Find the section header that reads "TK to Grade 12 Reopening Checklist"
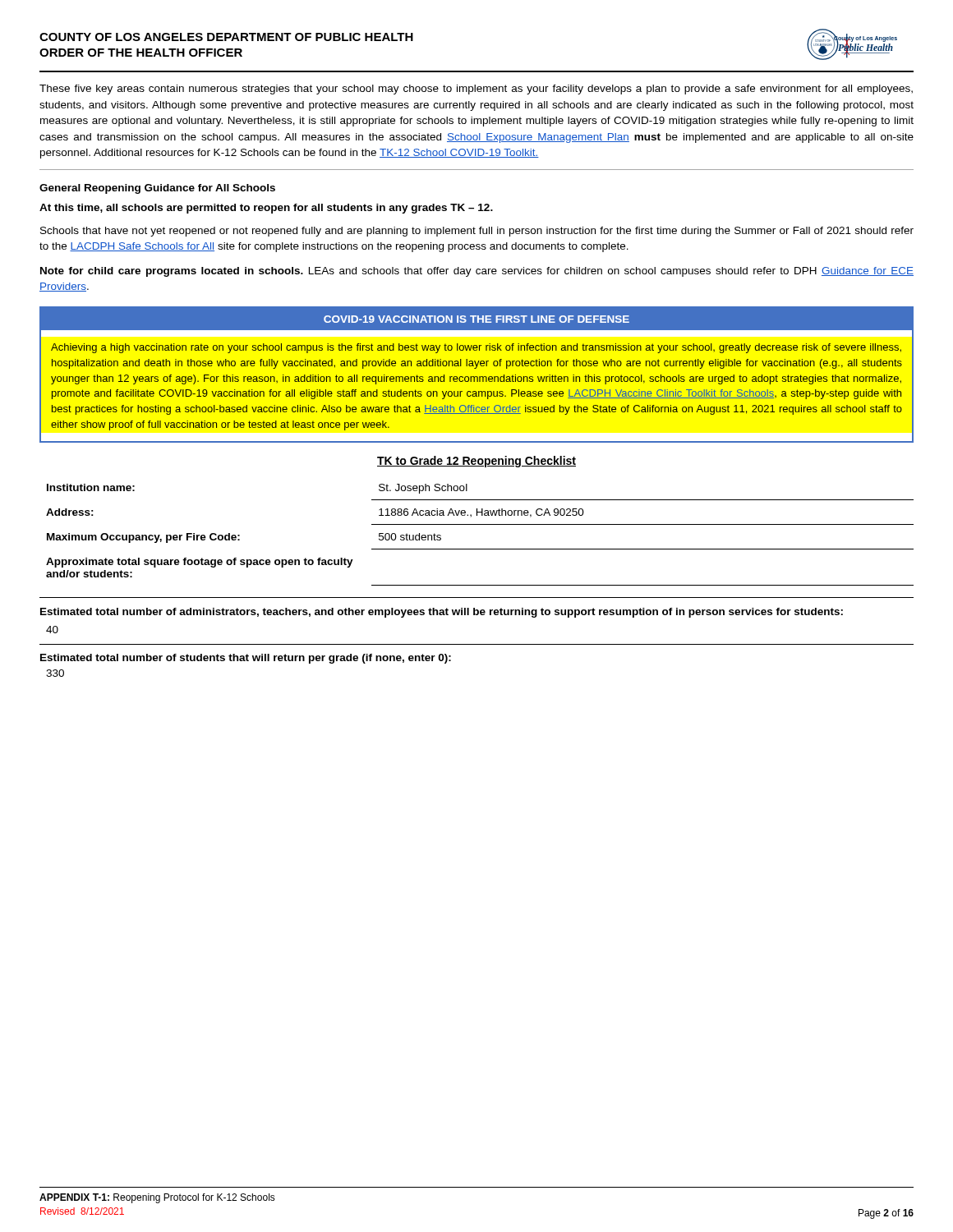The image size is (953, 1232). point(476,461)
